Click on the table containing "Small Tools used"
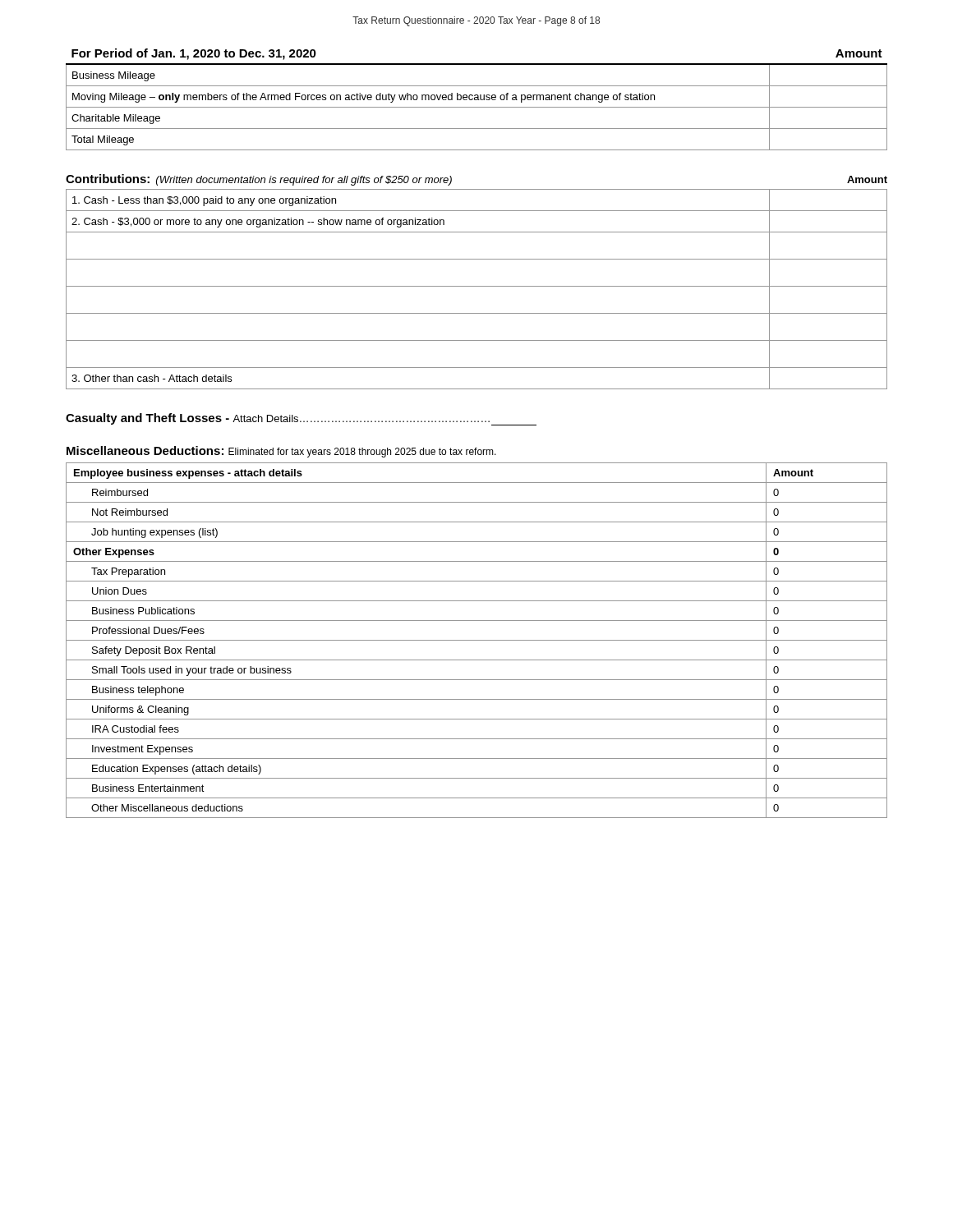 476,640
